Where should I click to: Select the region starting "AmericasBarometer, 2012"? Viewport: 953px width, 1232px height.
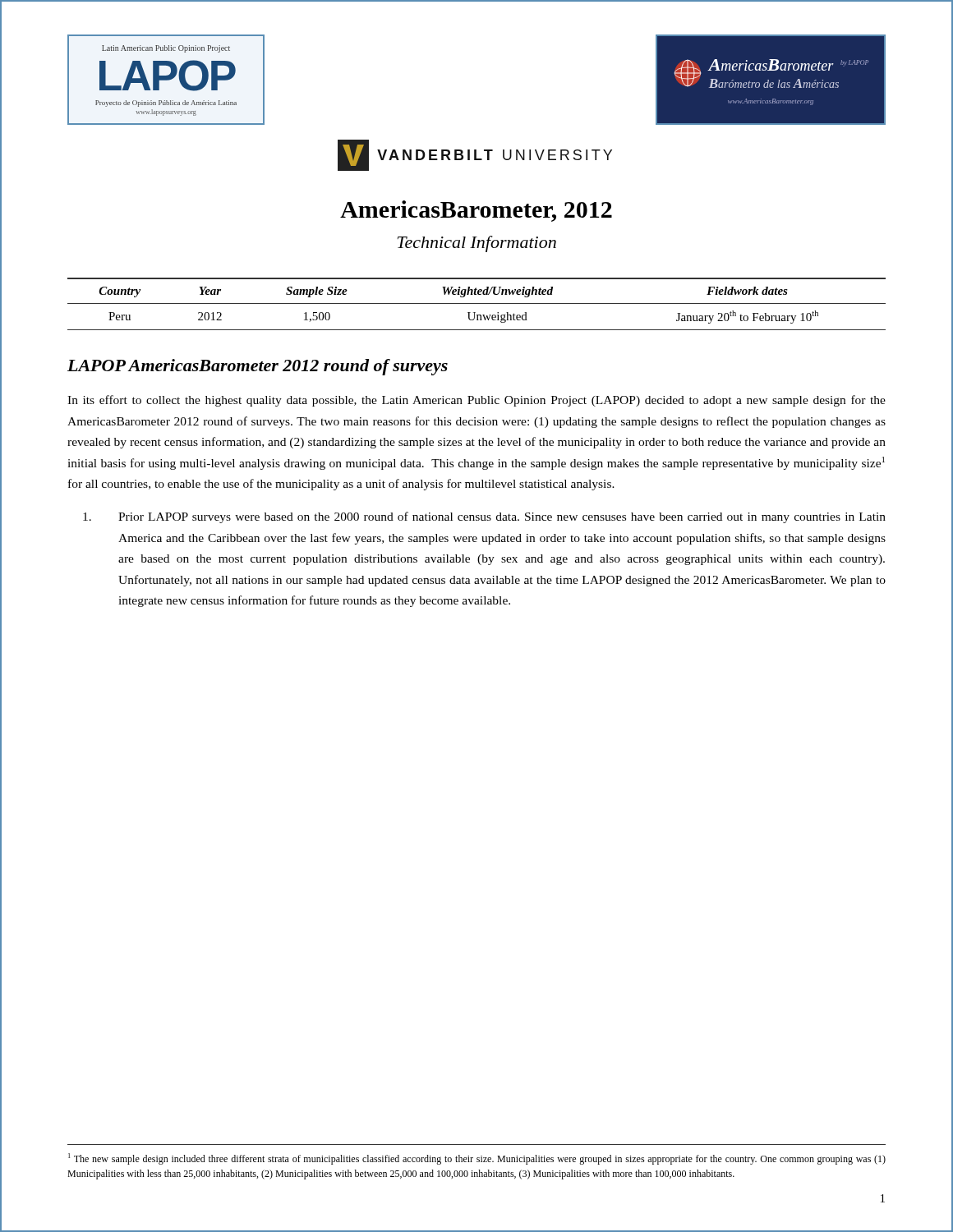(x=476, y=209)
